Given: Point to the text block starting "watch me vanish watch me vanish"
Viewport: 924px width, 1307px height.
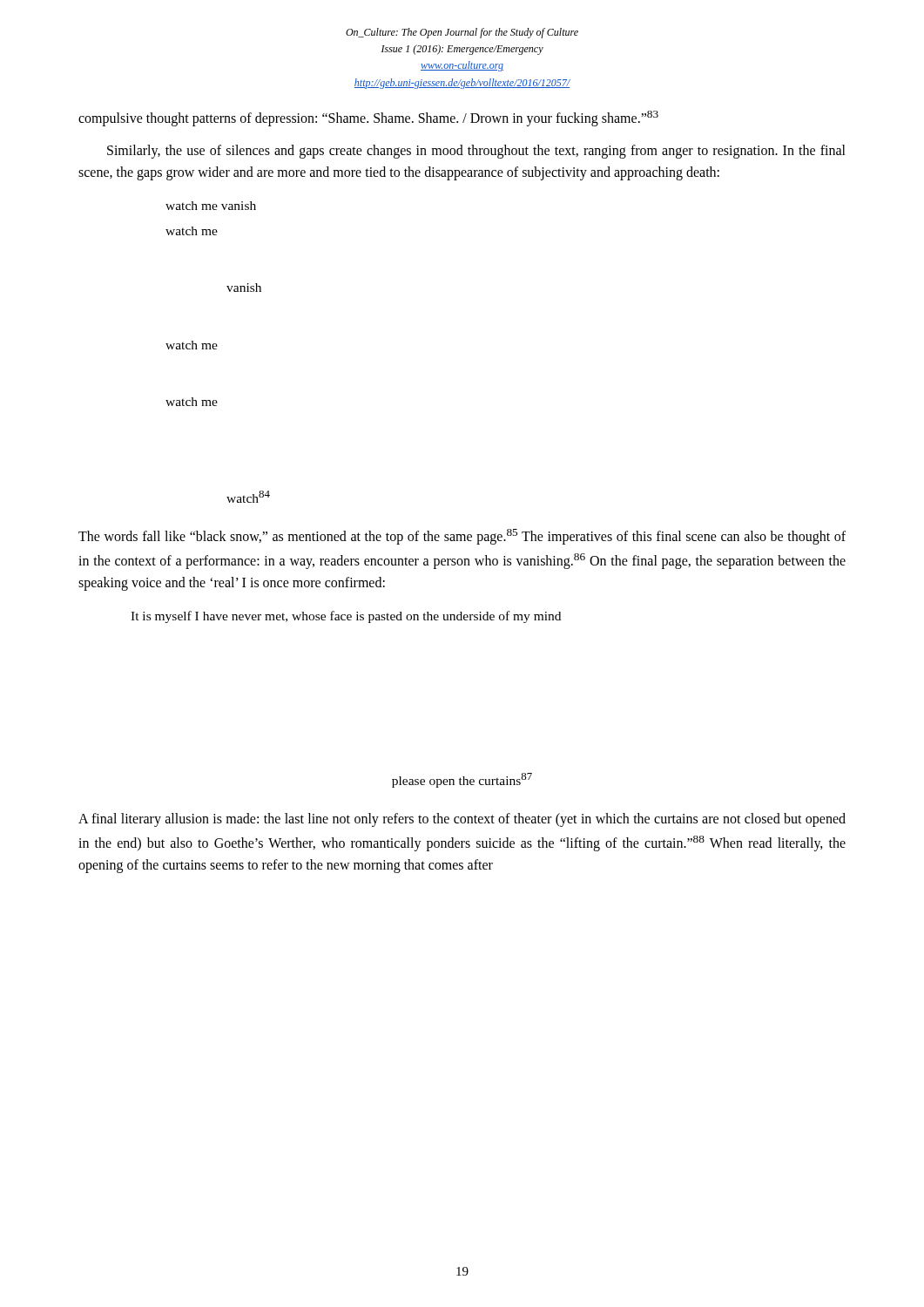Looking at the screenshot, I should point(211,206).
